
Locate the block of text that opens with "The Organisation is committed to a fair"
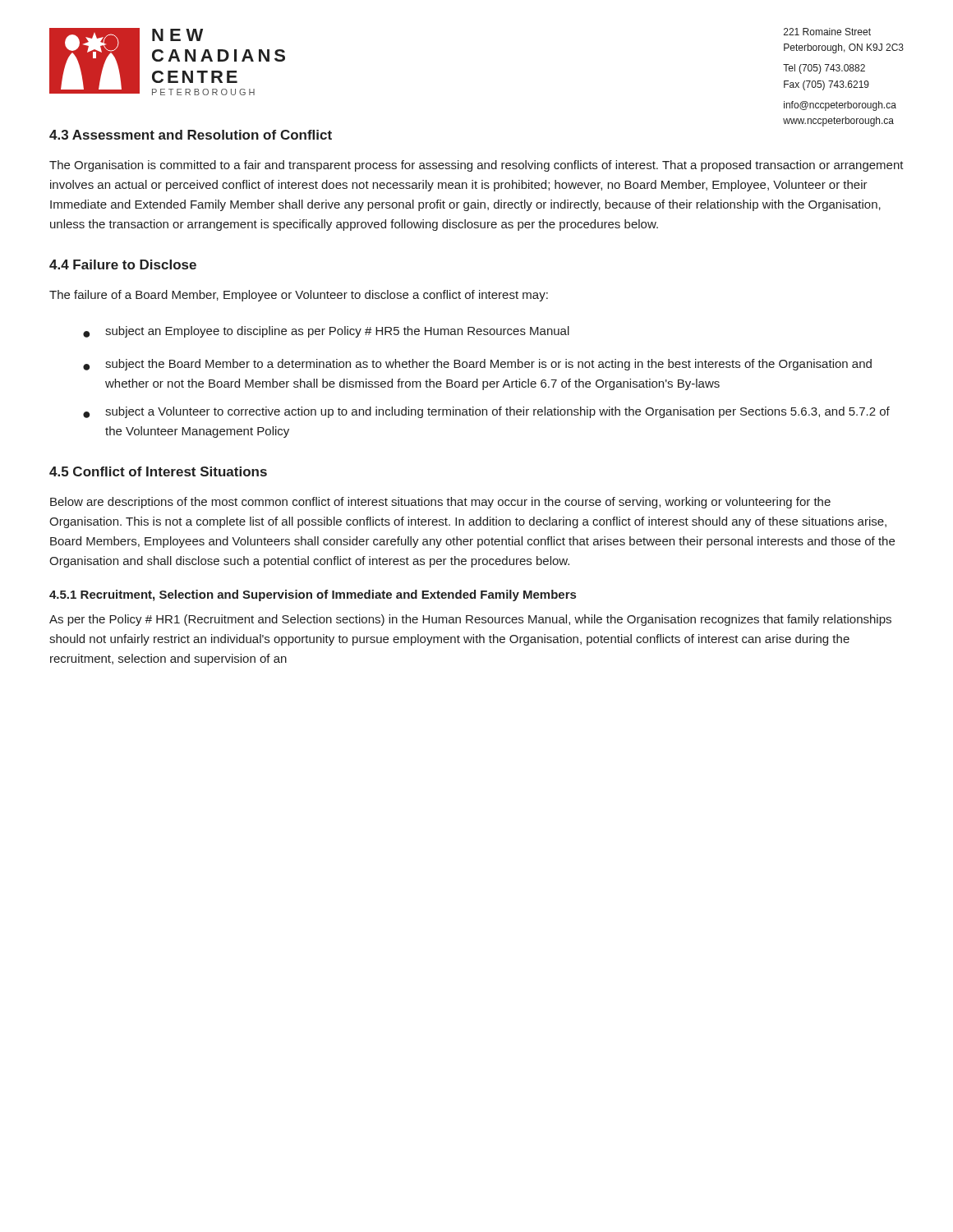tap(476, 194)
